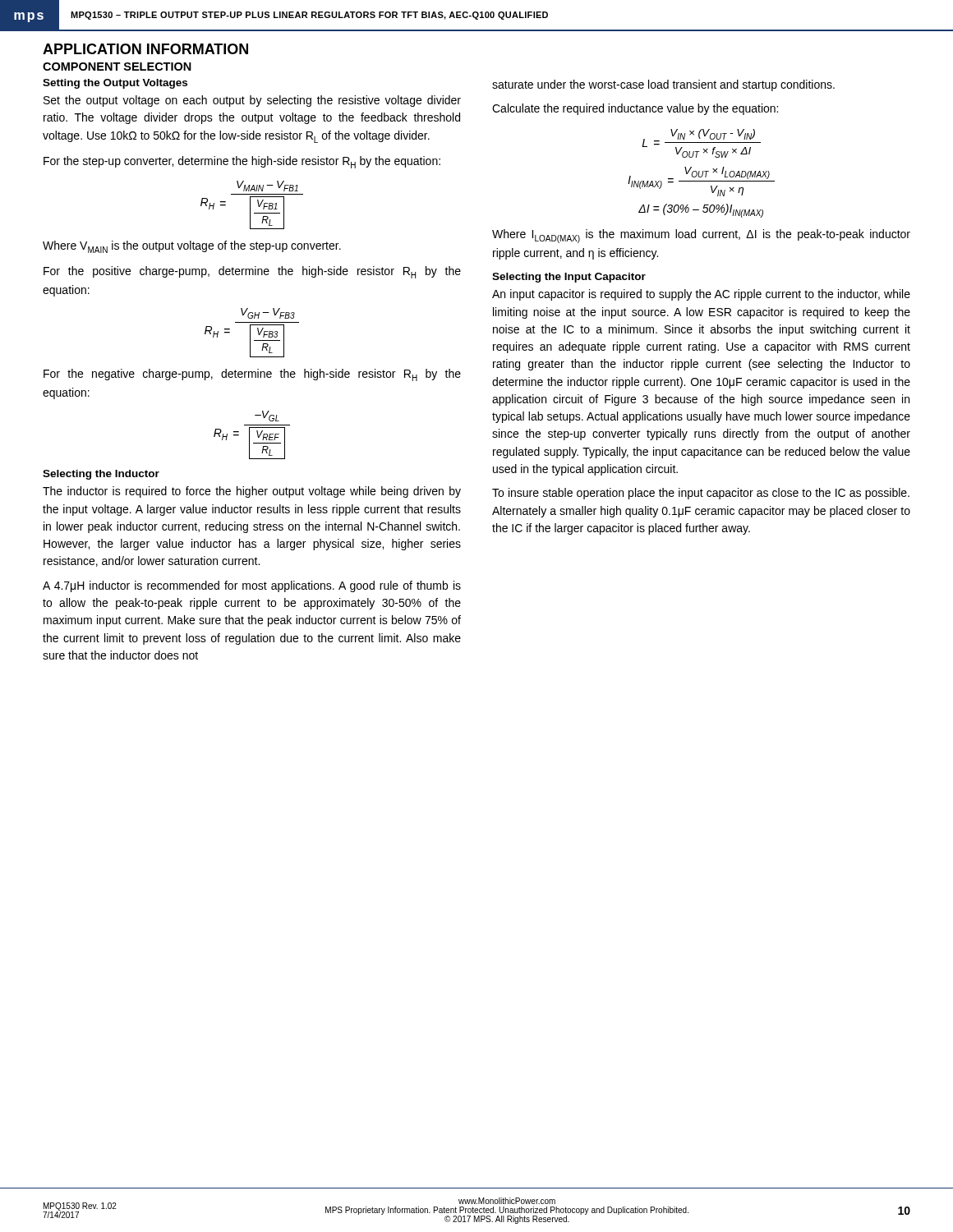
Task: Click the passage that begins "A 4.7μH inductor is recommended for"
Action: [252, 620]
